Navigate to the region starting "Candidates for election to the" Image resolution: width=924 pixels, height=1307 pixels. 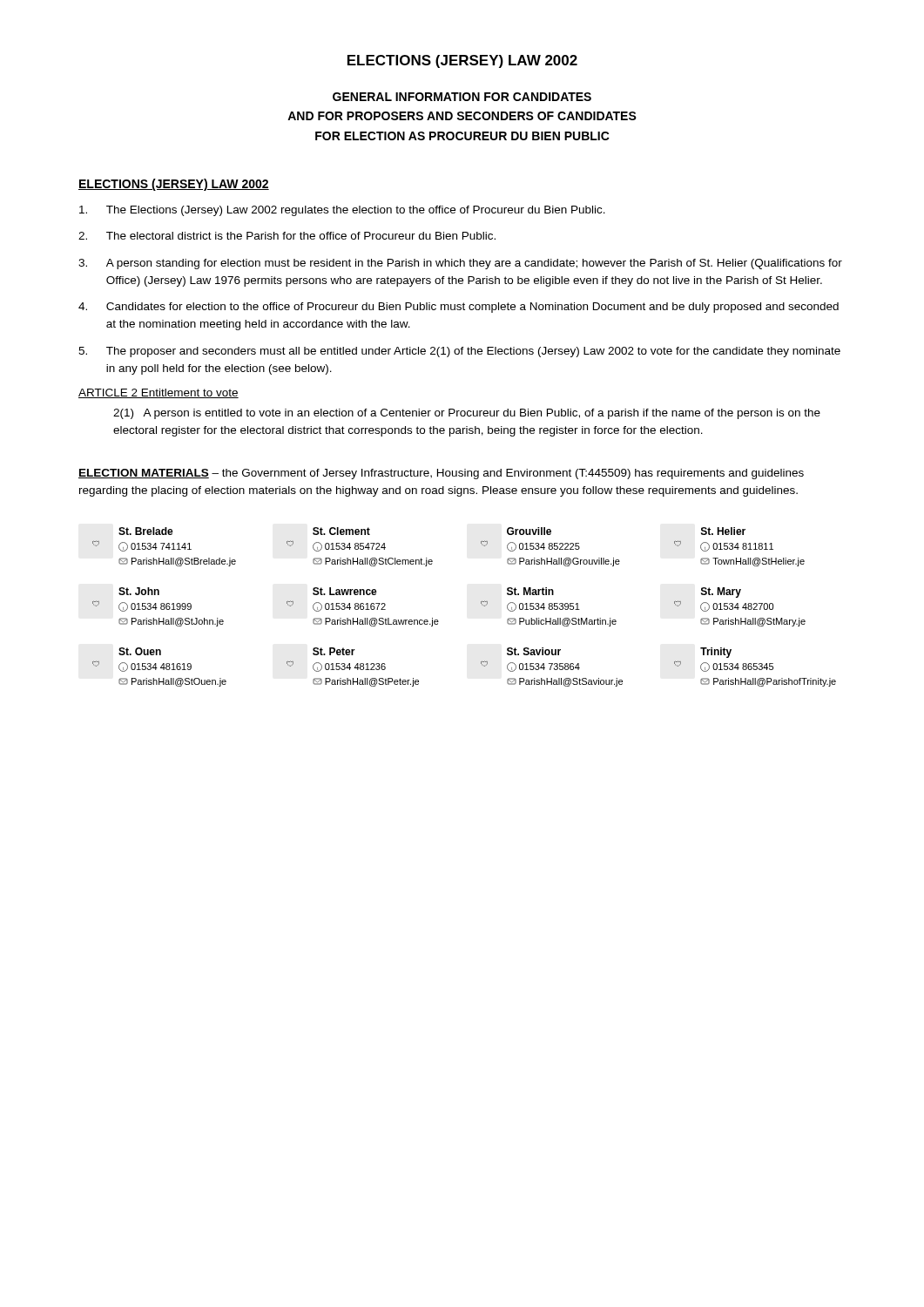(462, 316)
